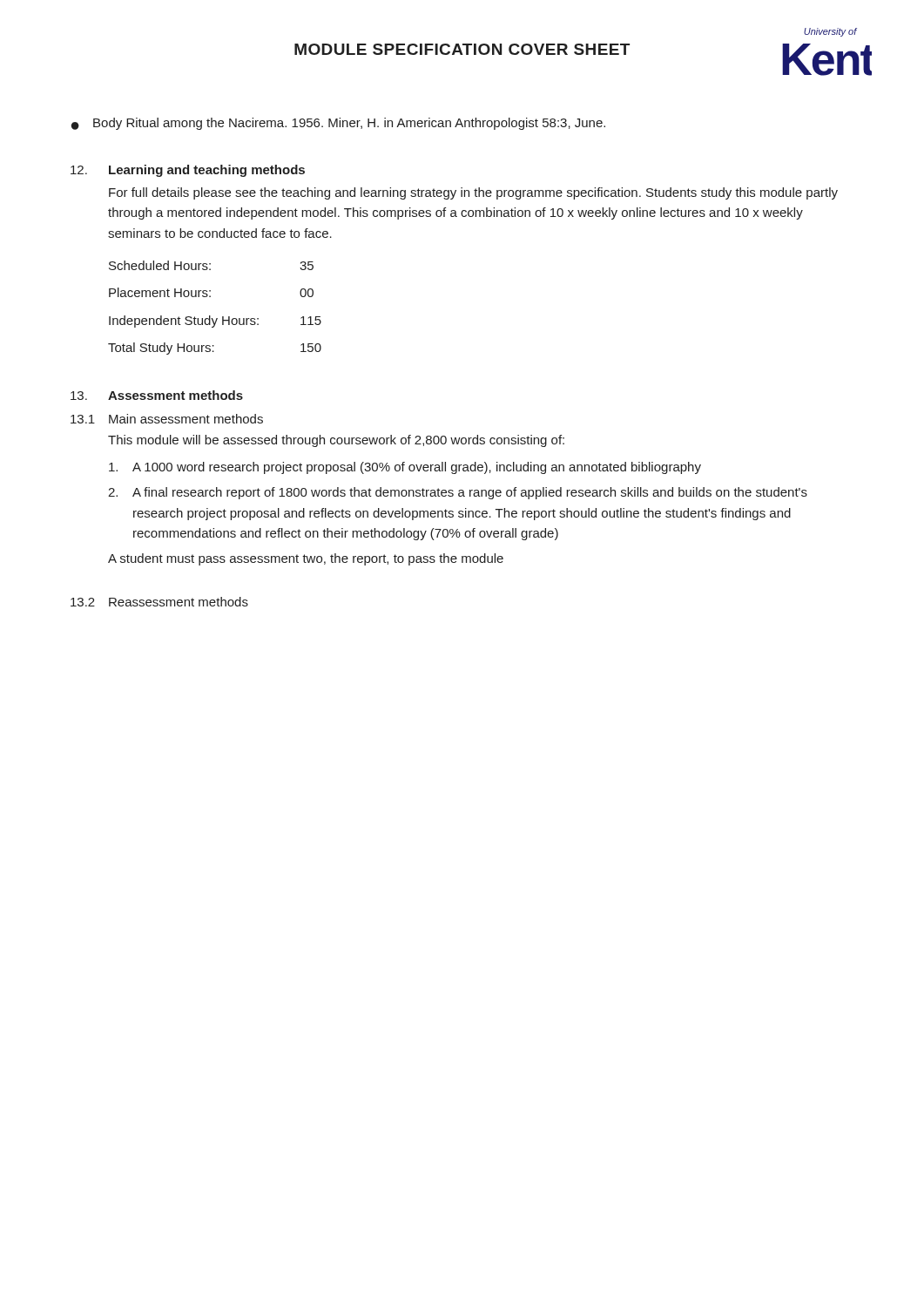
Task: Navigate to the element starting "Scheduled Hours: 35"
Action: [211, 265]
